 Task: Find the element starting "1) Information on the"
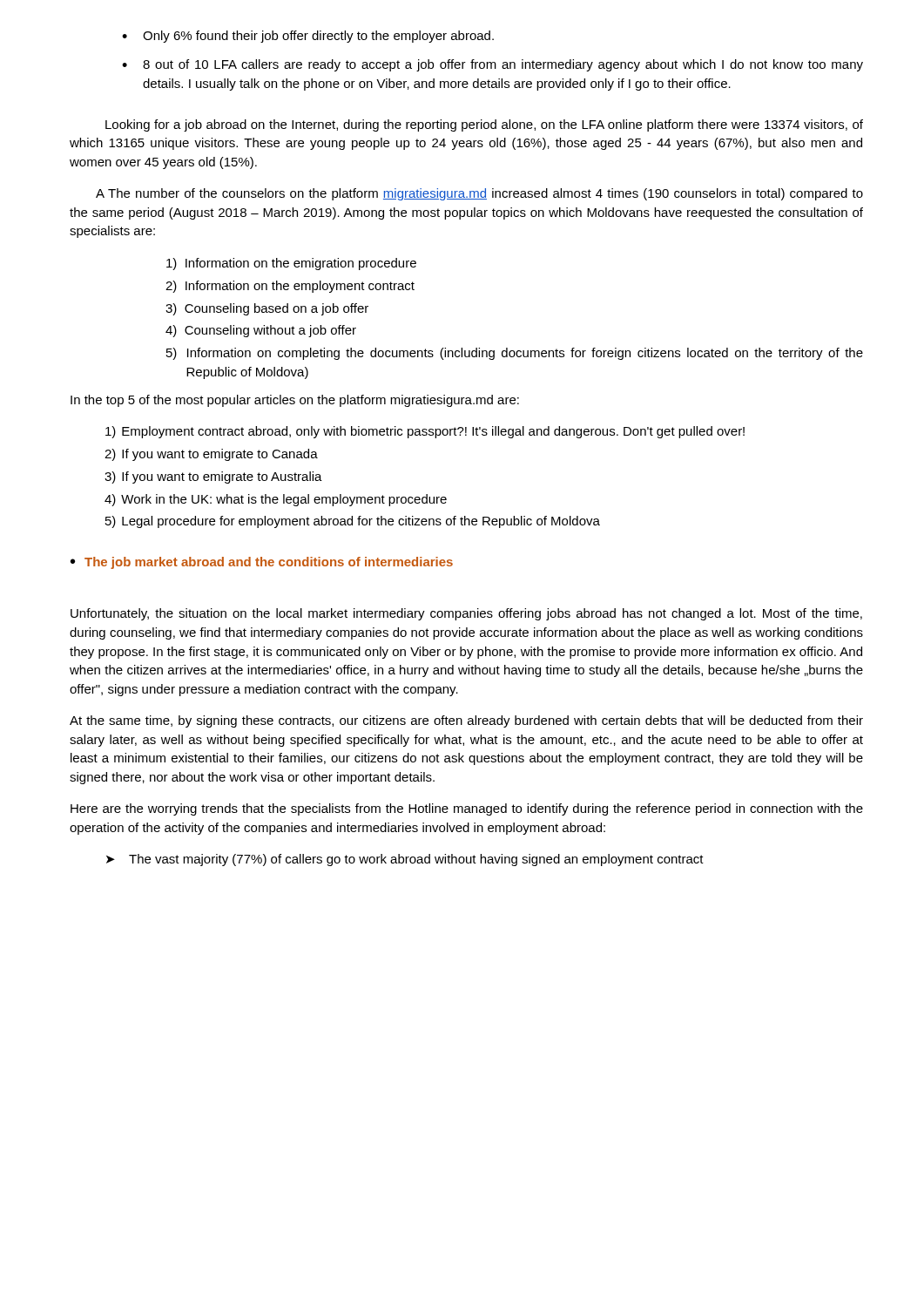291,263
